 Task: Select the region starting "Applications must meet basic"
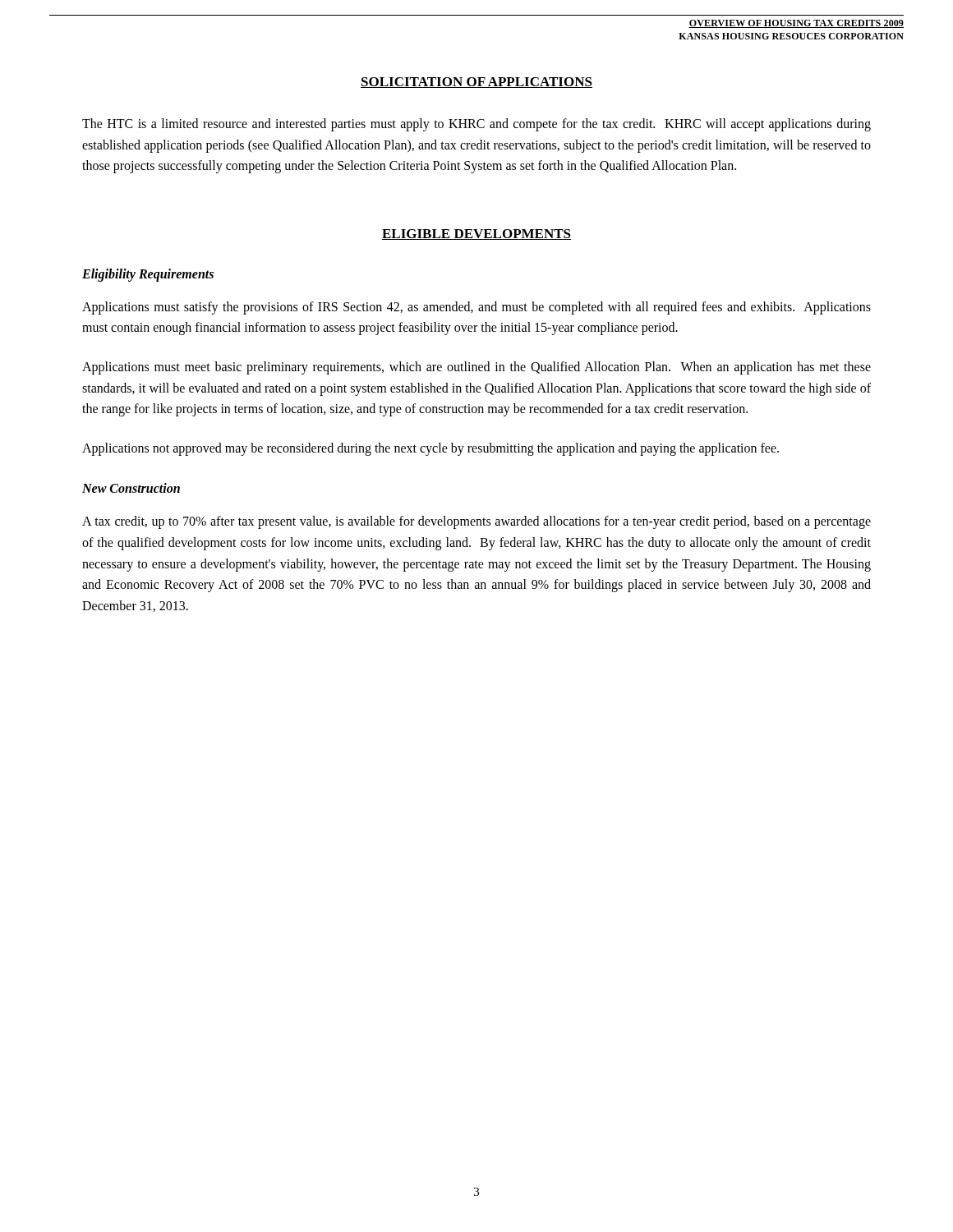476,388
